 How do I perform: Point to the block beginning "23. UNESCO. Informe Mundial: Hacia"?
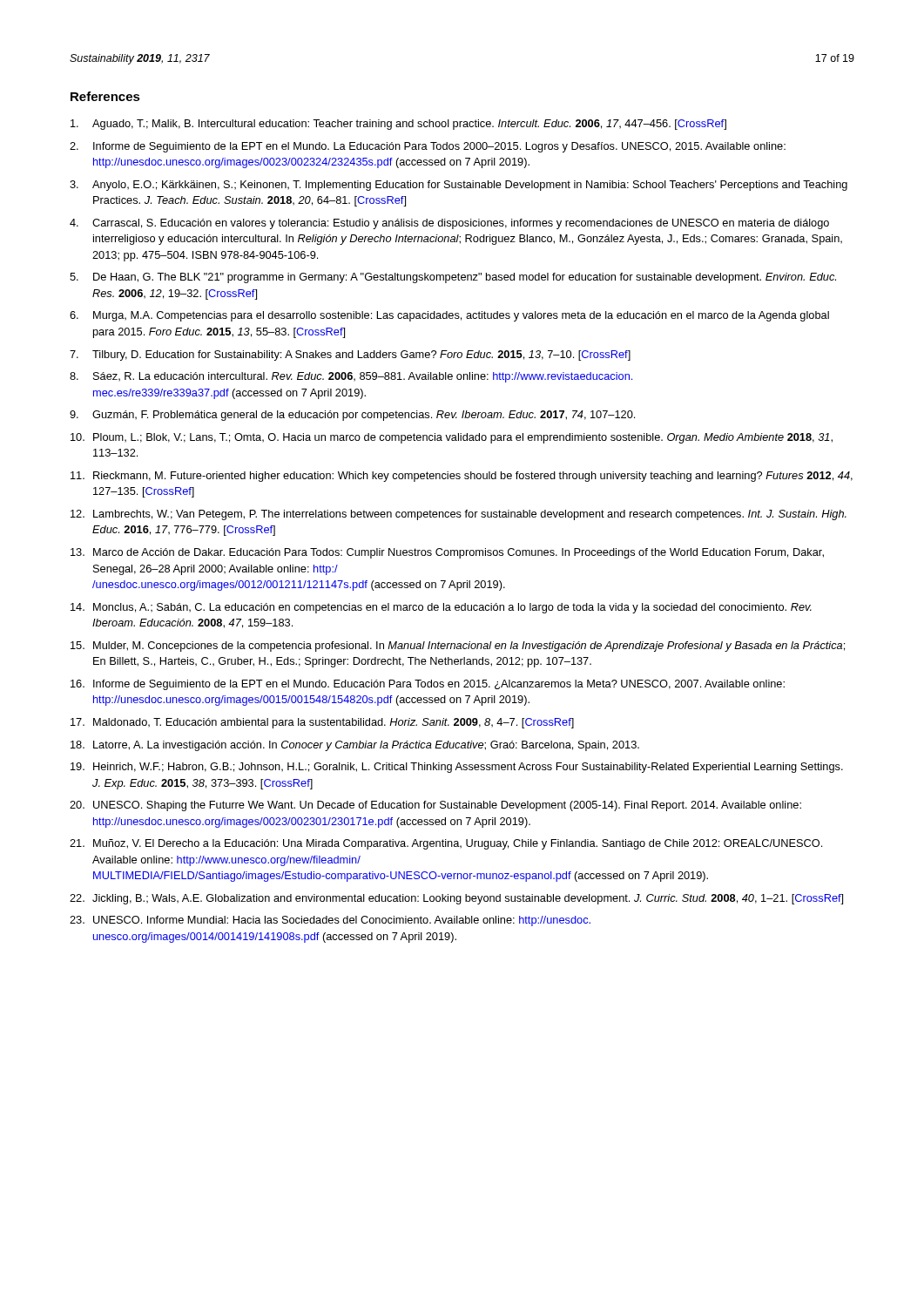pos(462,929)
